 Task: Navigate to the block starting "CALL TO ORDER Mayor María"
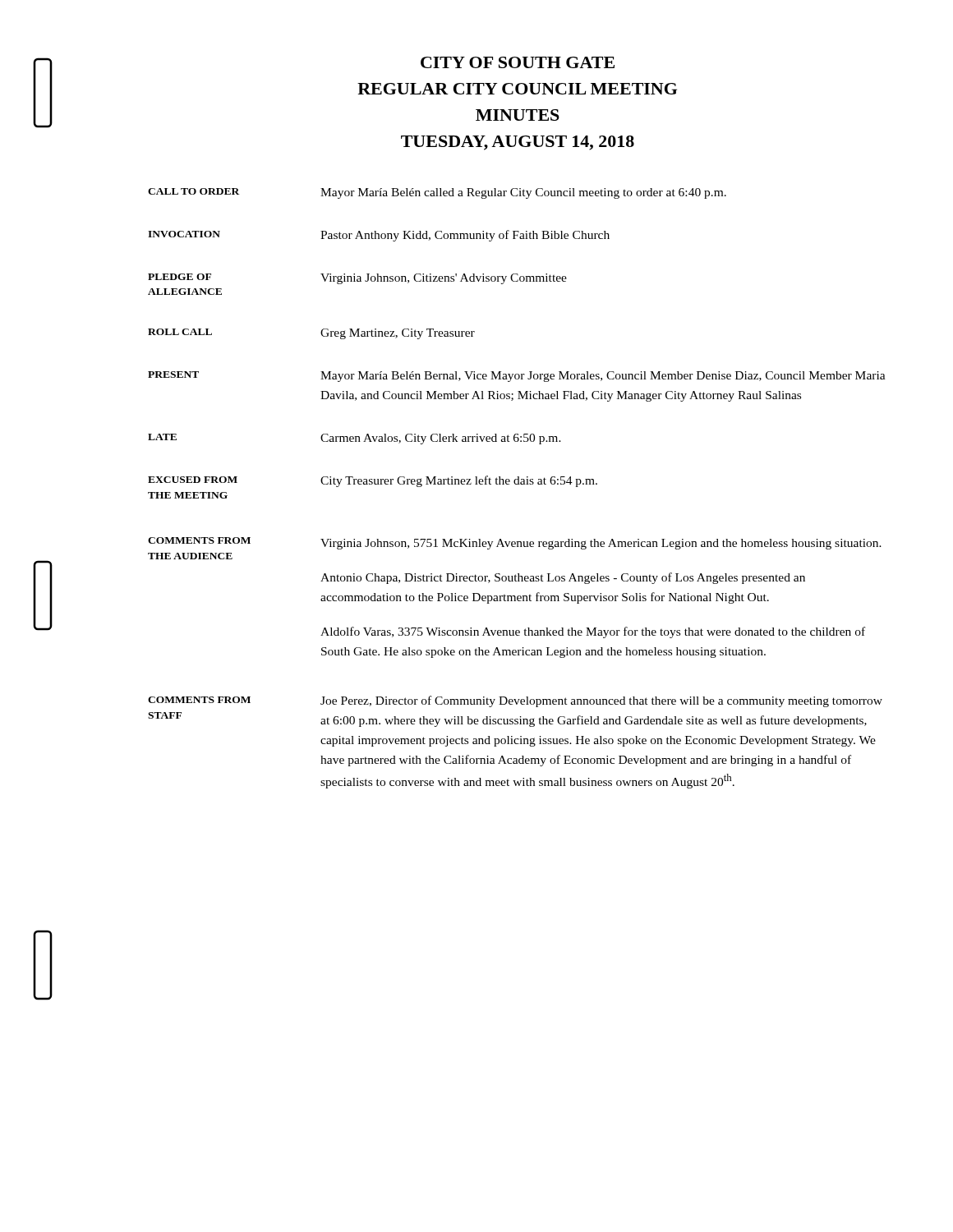[x=518, y=192]
